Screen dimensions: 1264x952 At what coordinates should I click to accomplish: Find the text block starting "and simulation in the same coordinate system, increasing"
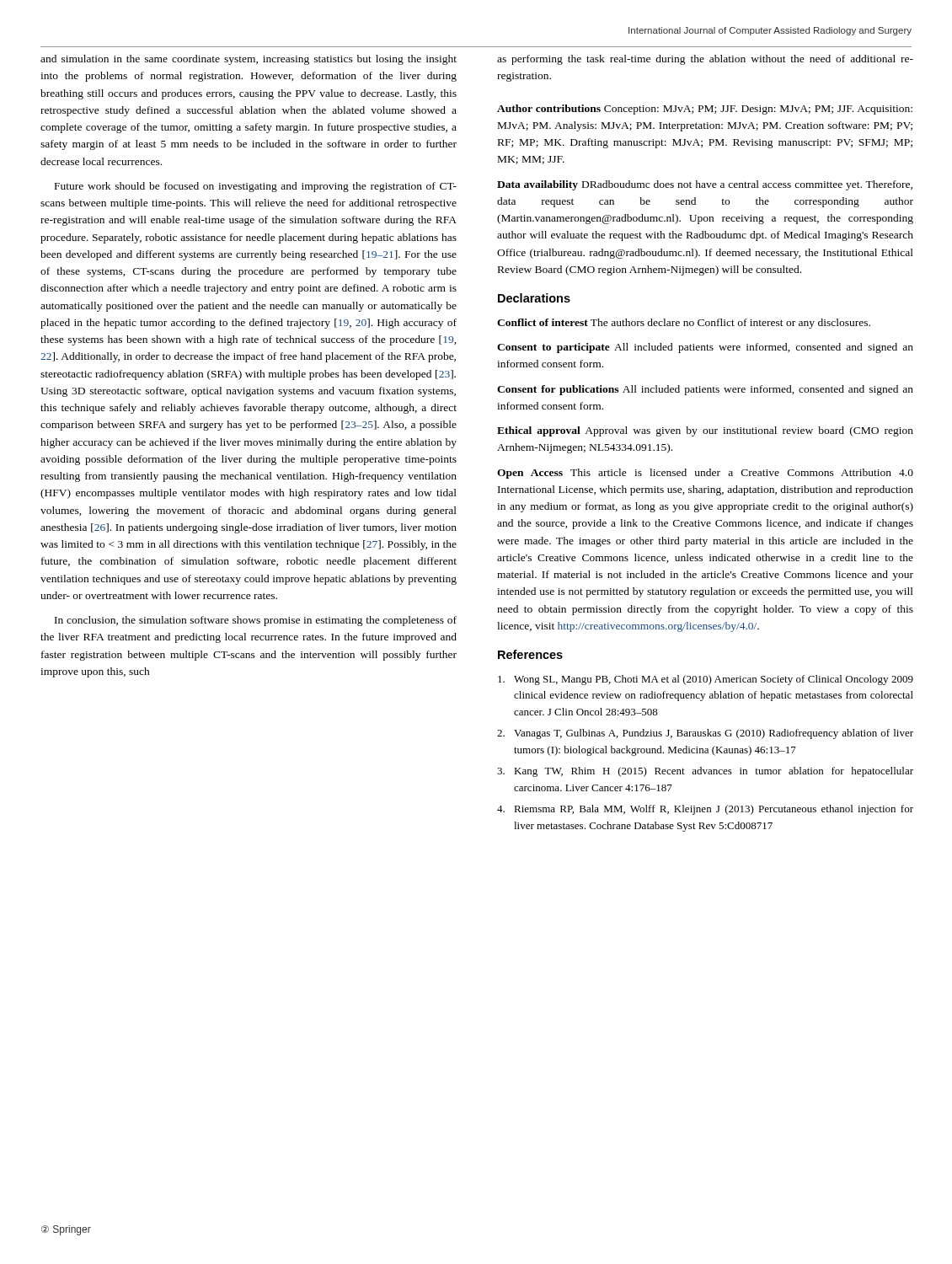(249, 365)
